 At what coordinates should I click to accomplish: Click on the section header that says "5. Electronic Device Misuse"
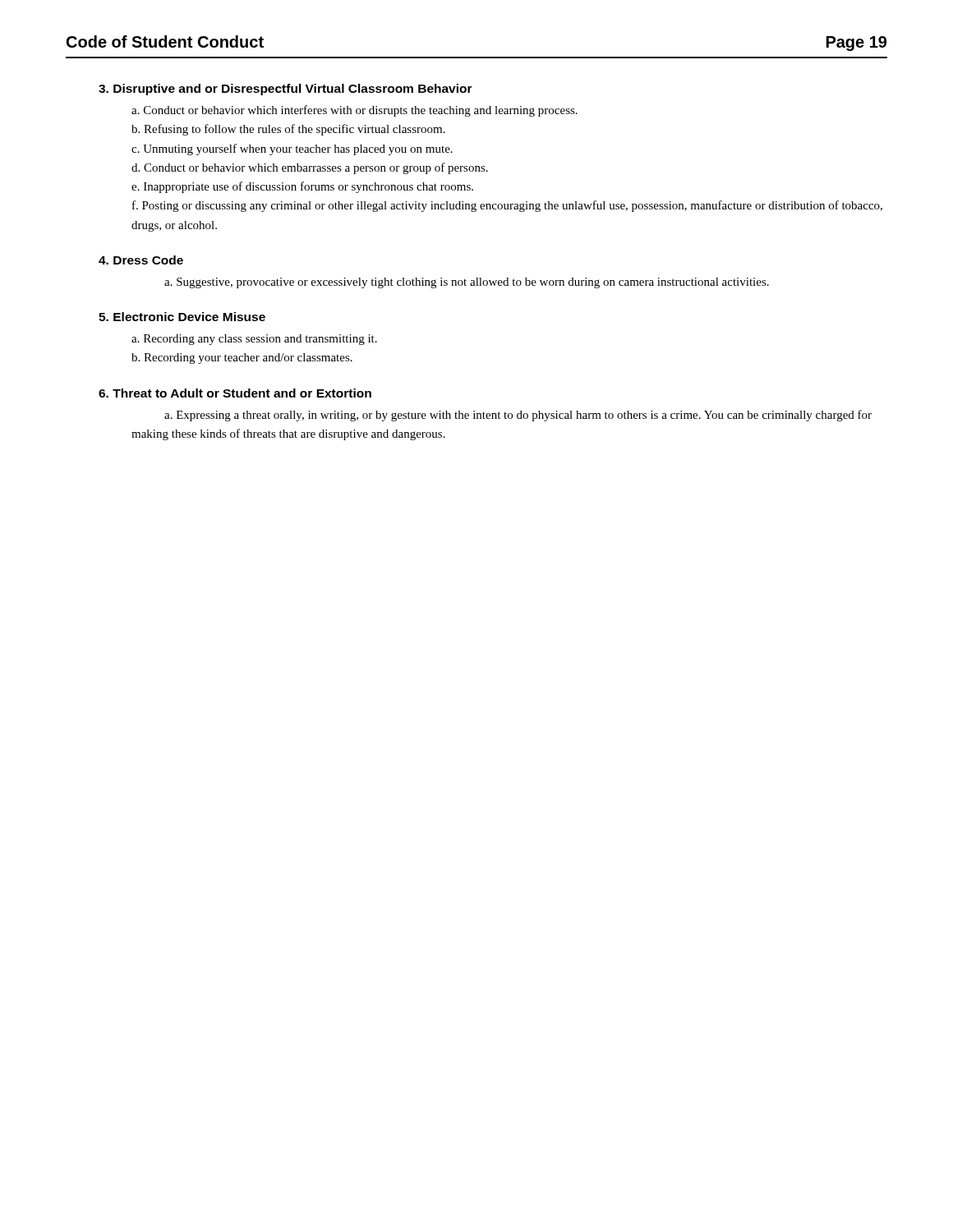click(182, 317)
